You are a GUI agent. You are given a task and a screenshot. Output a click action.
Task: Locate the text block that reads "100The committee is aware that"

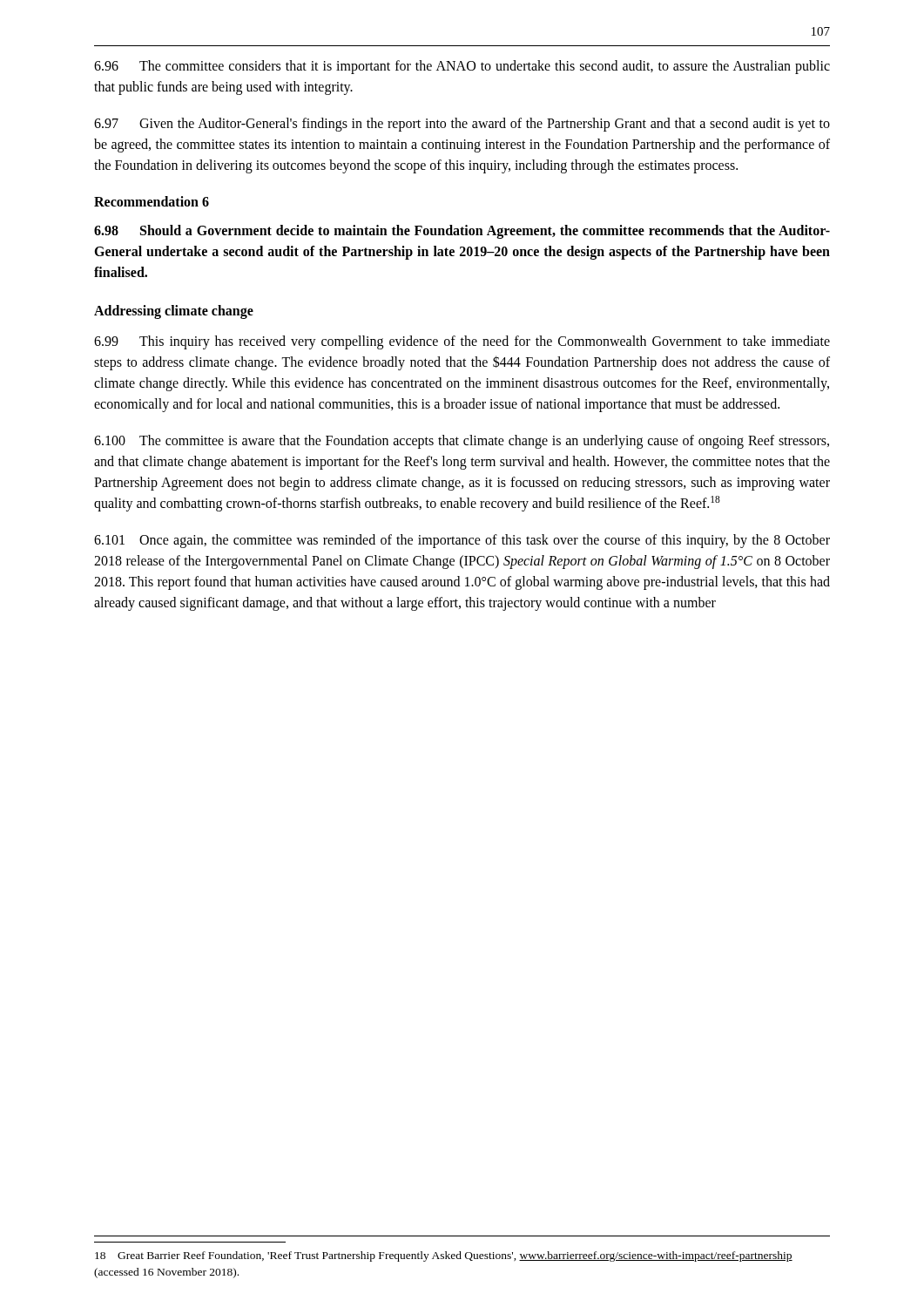[x=462, y=471]
